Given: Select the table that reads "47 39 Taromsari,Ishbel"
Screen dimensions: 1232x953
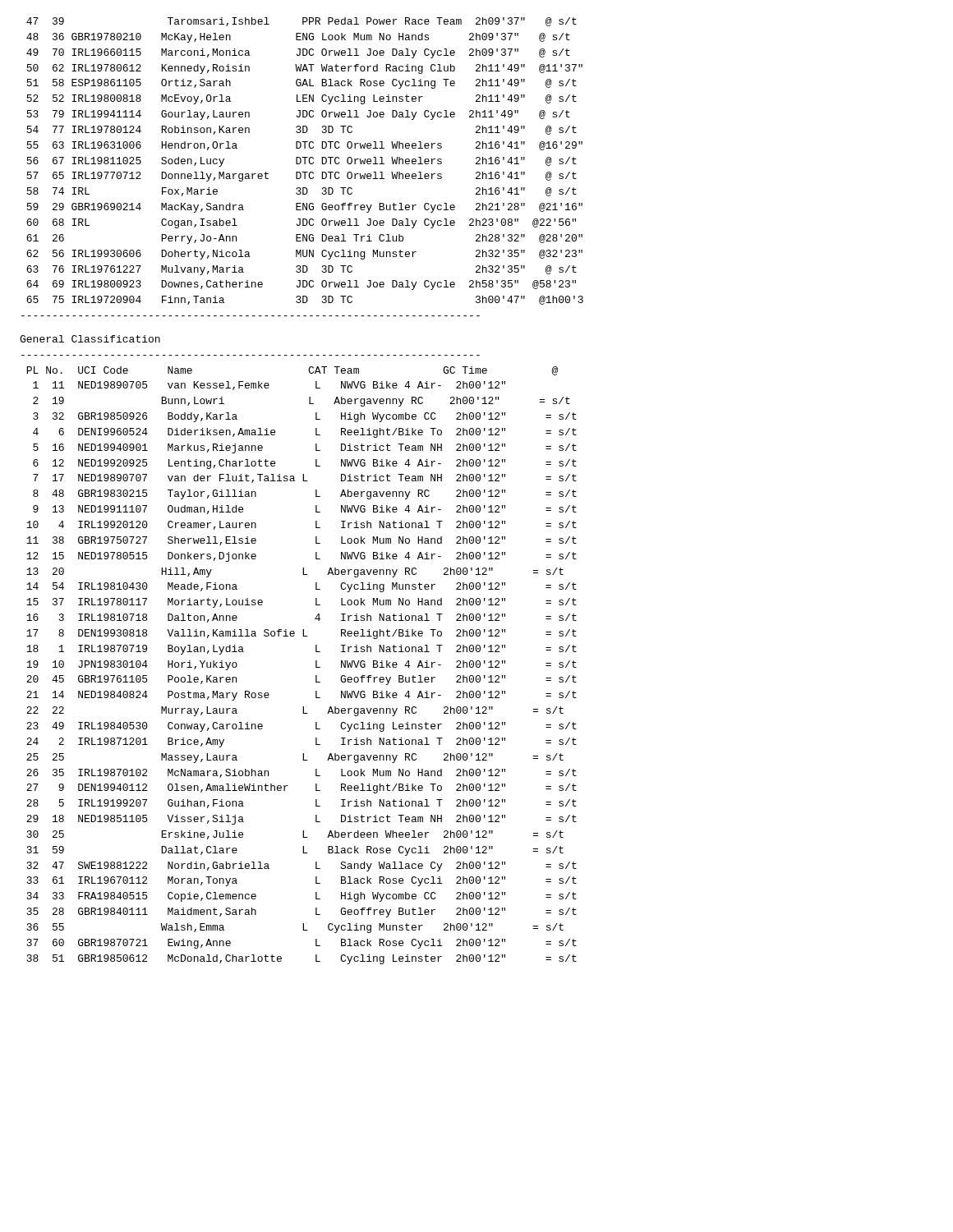Looking at the screenshot, I should coord(476,170).
